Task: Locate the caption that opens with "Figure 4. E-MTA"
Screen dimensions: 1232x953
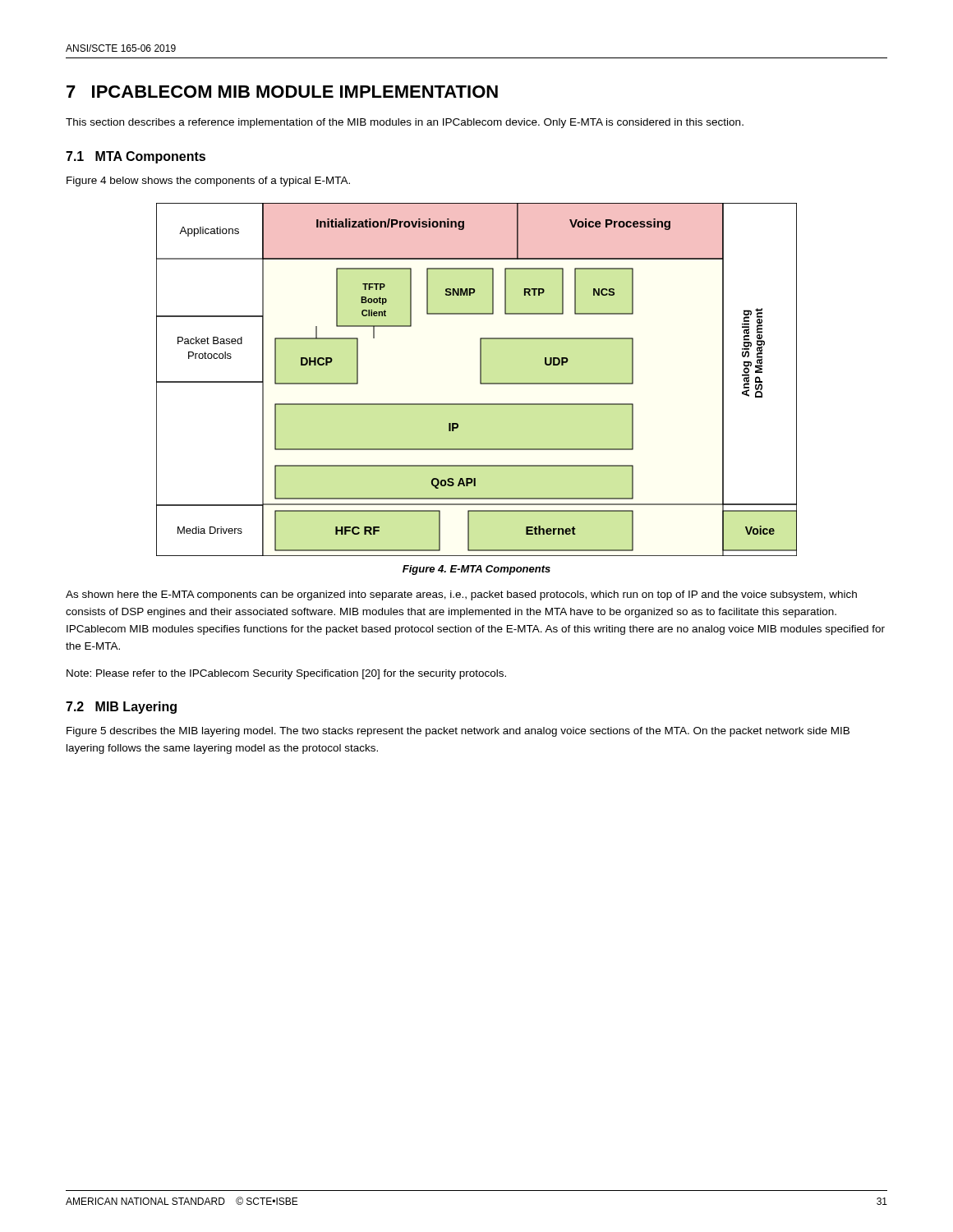Action: 476,569
